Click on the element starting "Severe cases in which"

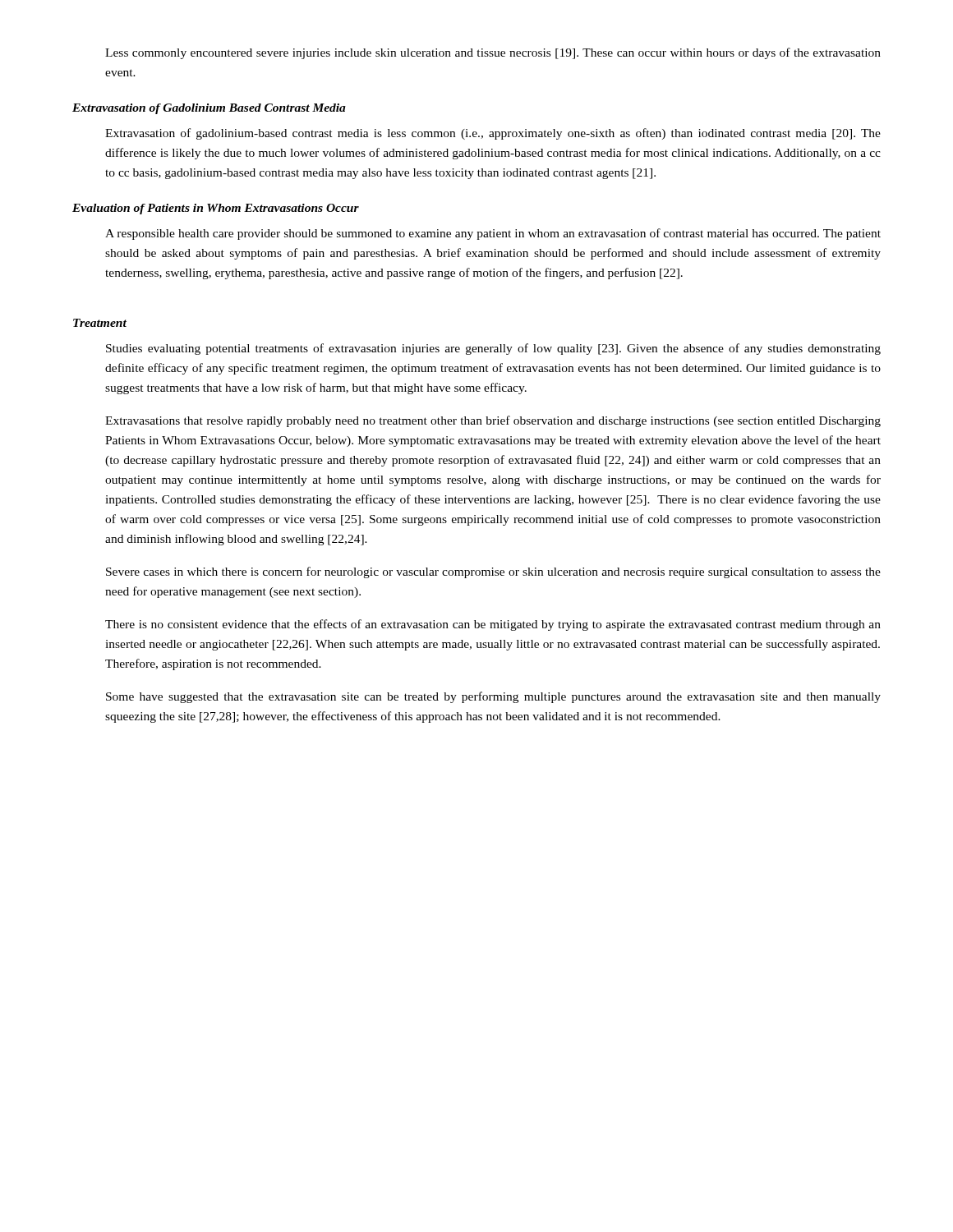pyautogui.click(x=493, y=581)
